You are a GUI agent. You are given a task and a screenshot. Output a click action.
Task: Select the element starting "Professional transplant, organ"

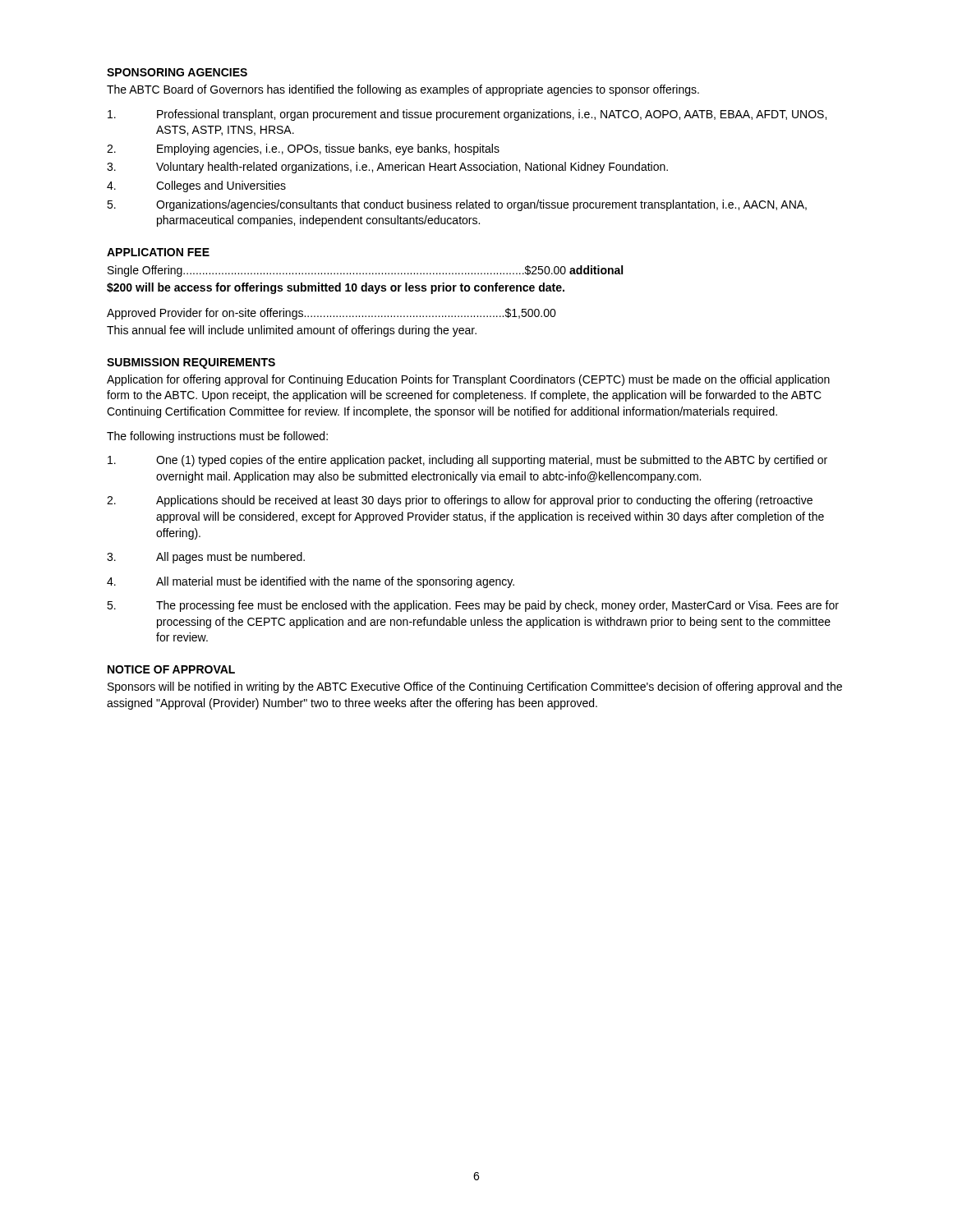click(476, 123)
